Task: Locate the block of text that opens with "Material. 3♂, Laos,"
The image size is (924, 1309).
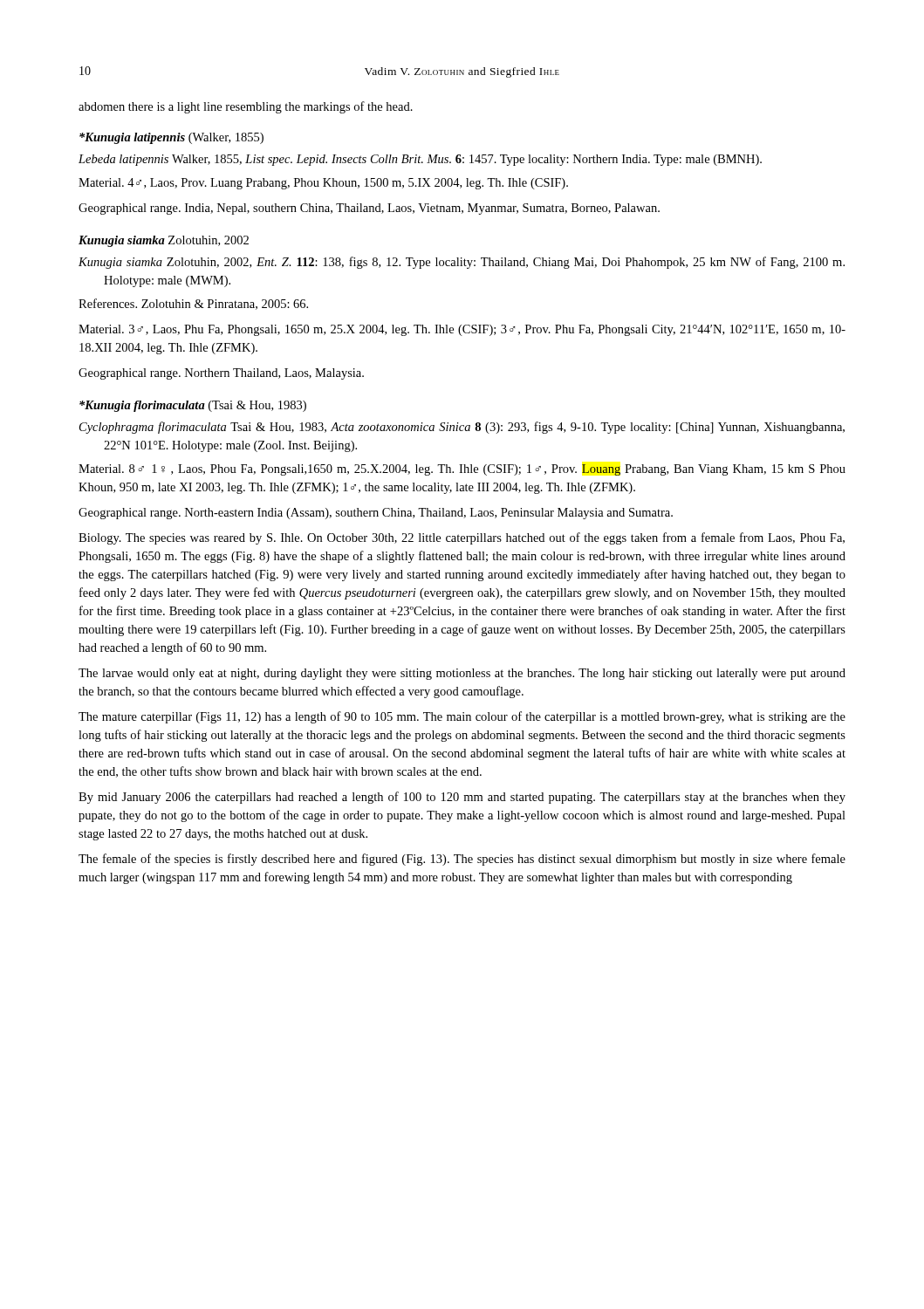Action: 462,338
